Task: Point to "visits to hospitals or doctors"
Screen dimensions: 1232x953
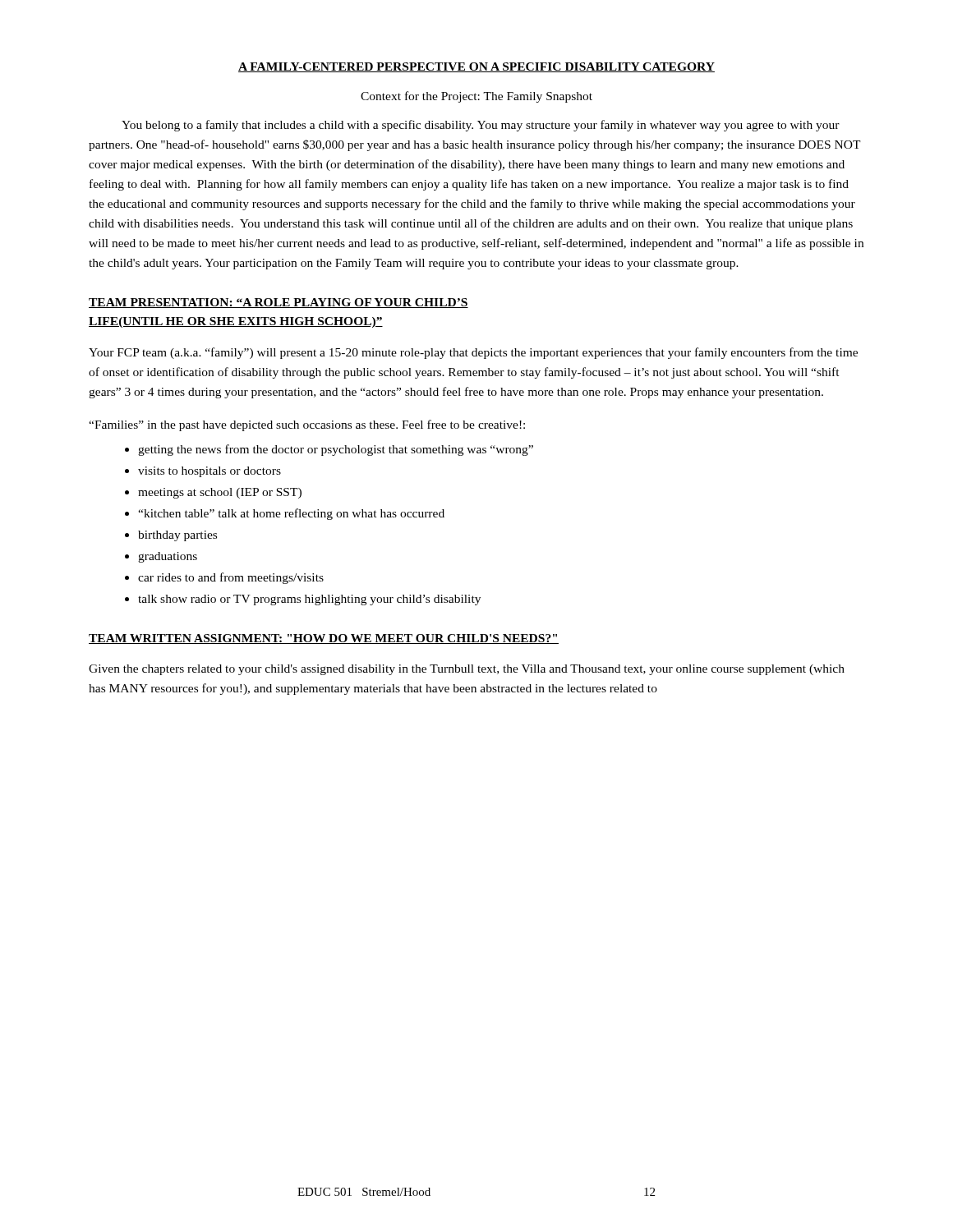Action: 209,470
